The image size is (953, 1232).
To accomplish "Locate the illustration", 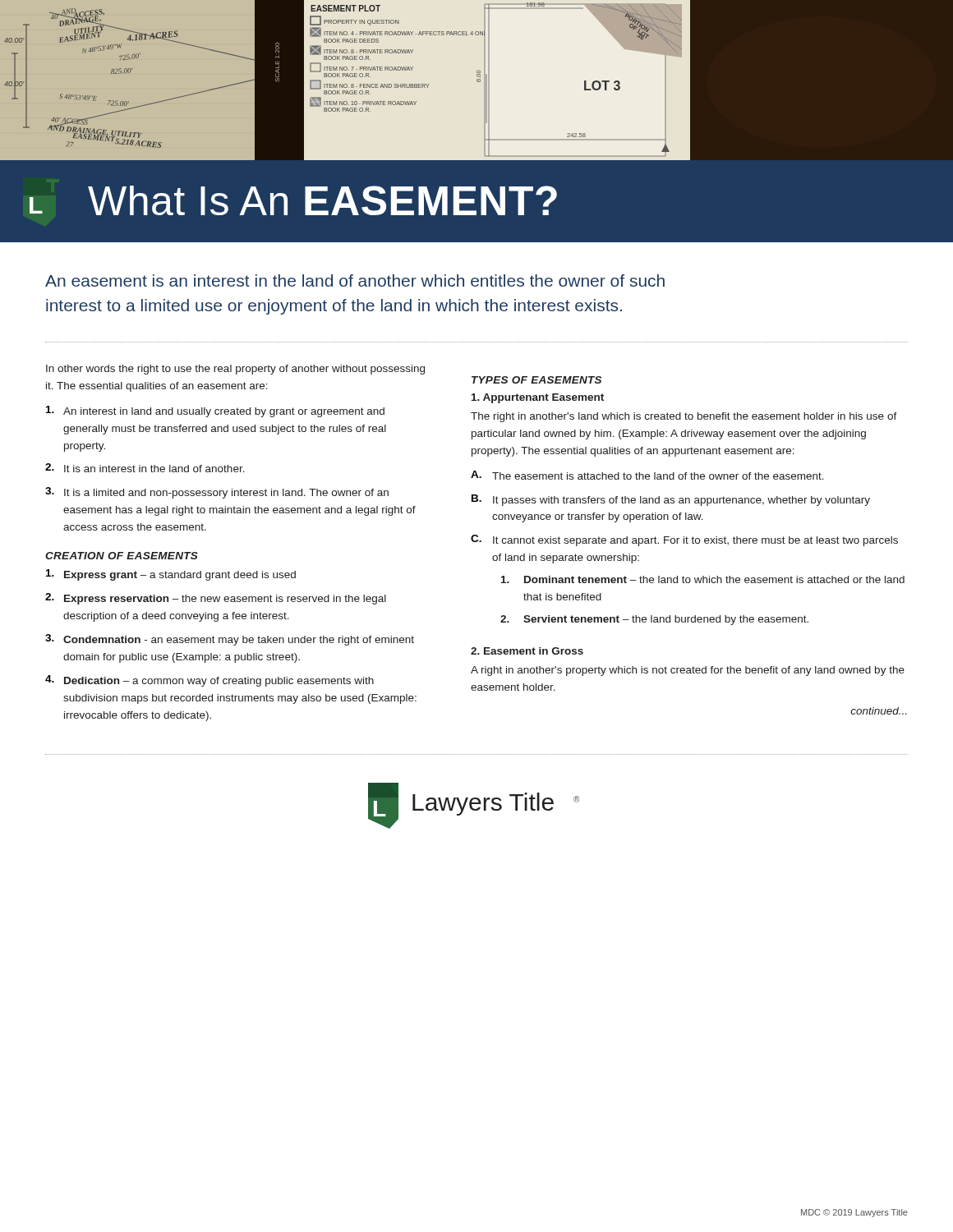I will (476, 80).
